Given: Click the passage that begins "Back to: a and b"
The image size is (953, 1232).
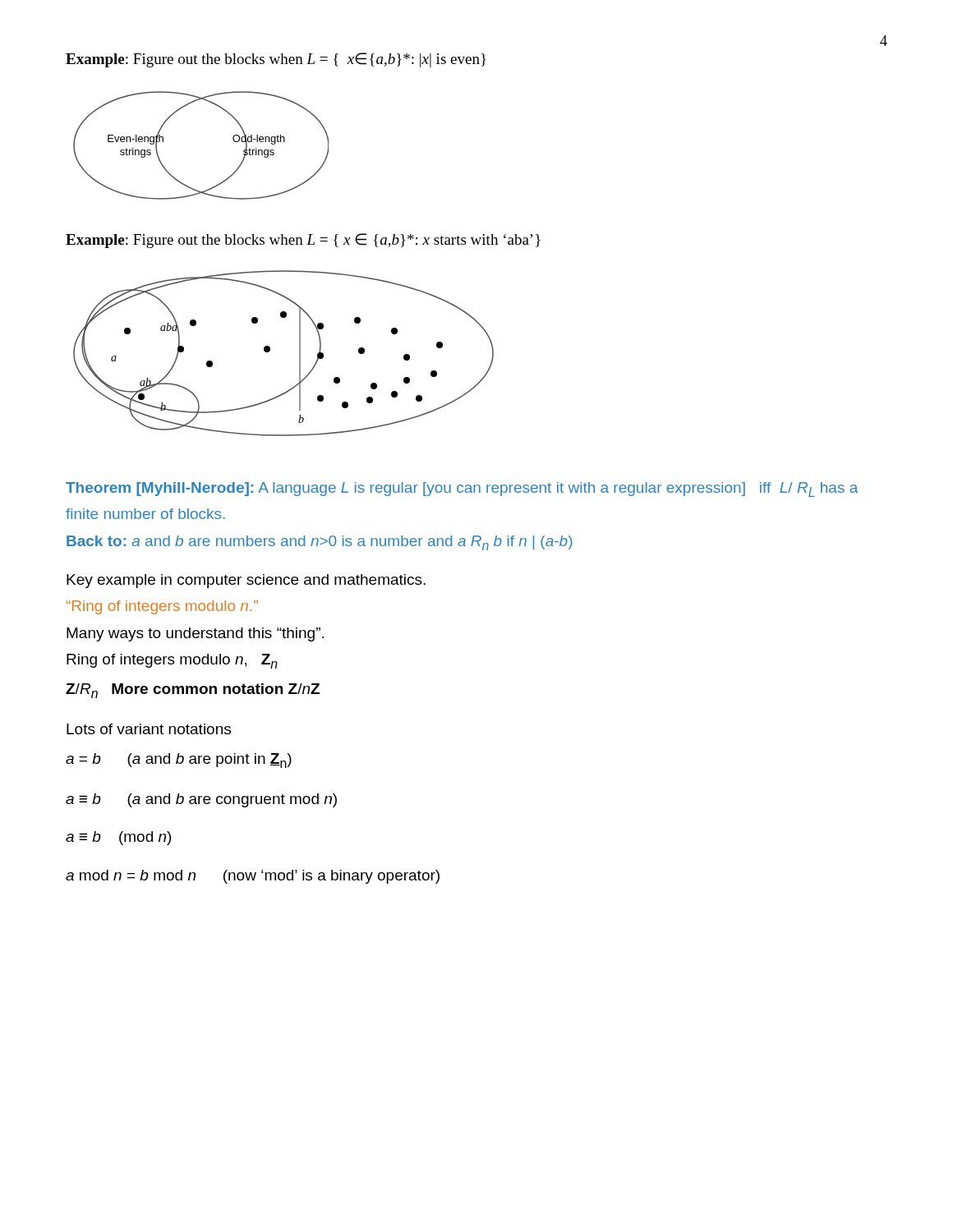Looking at the screenshot, I should 319,542.
